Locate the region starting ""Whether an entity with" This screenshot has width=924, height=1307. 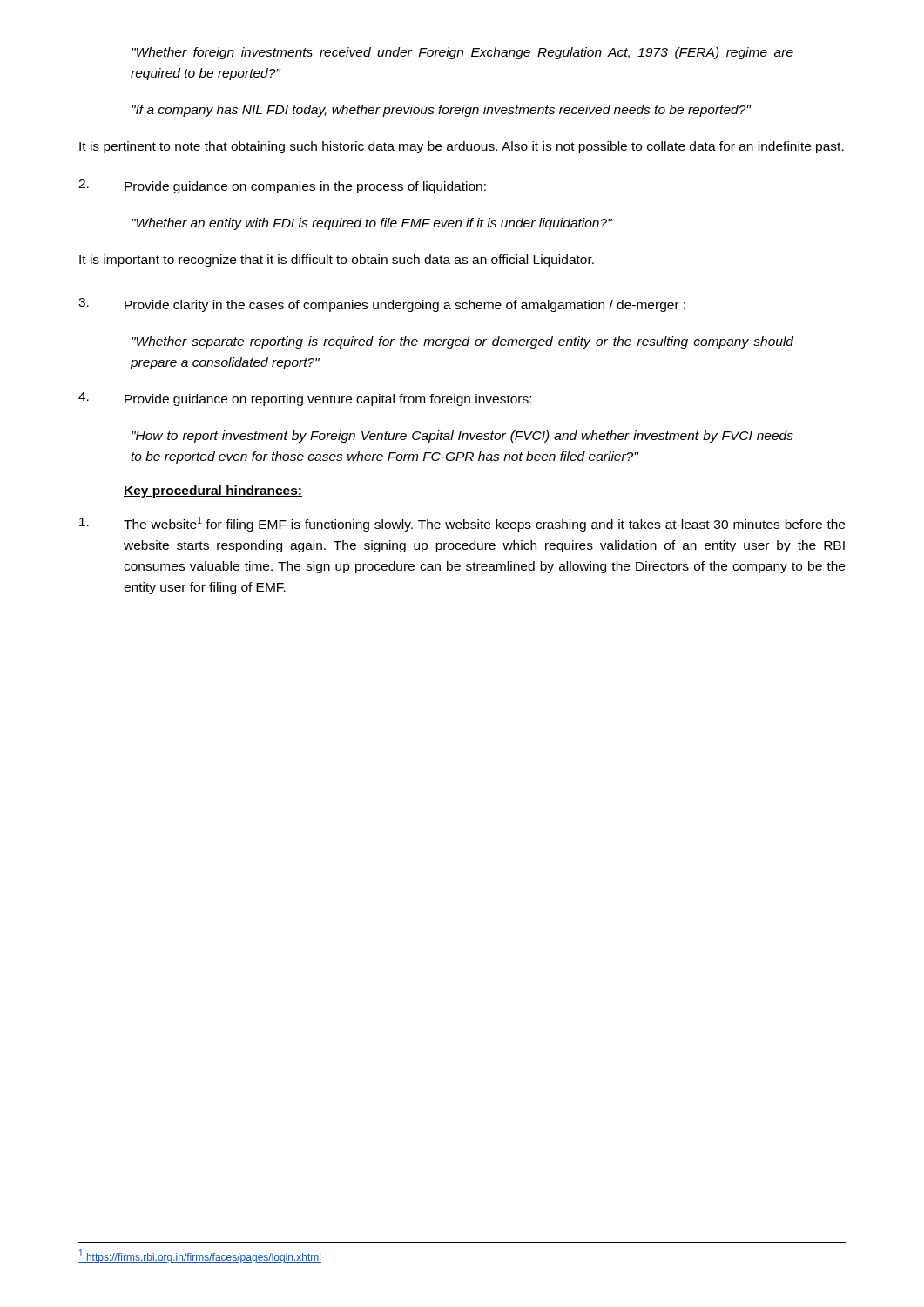click(462, 223)
